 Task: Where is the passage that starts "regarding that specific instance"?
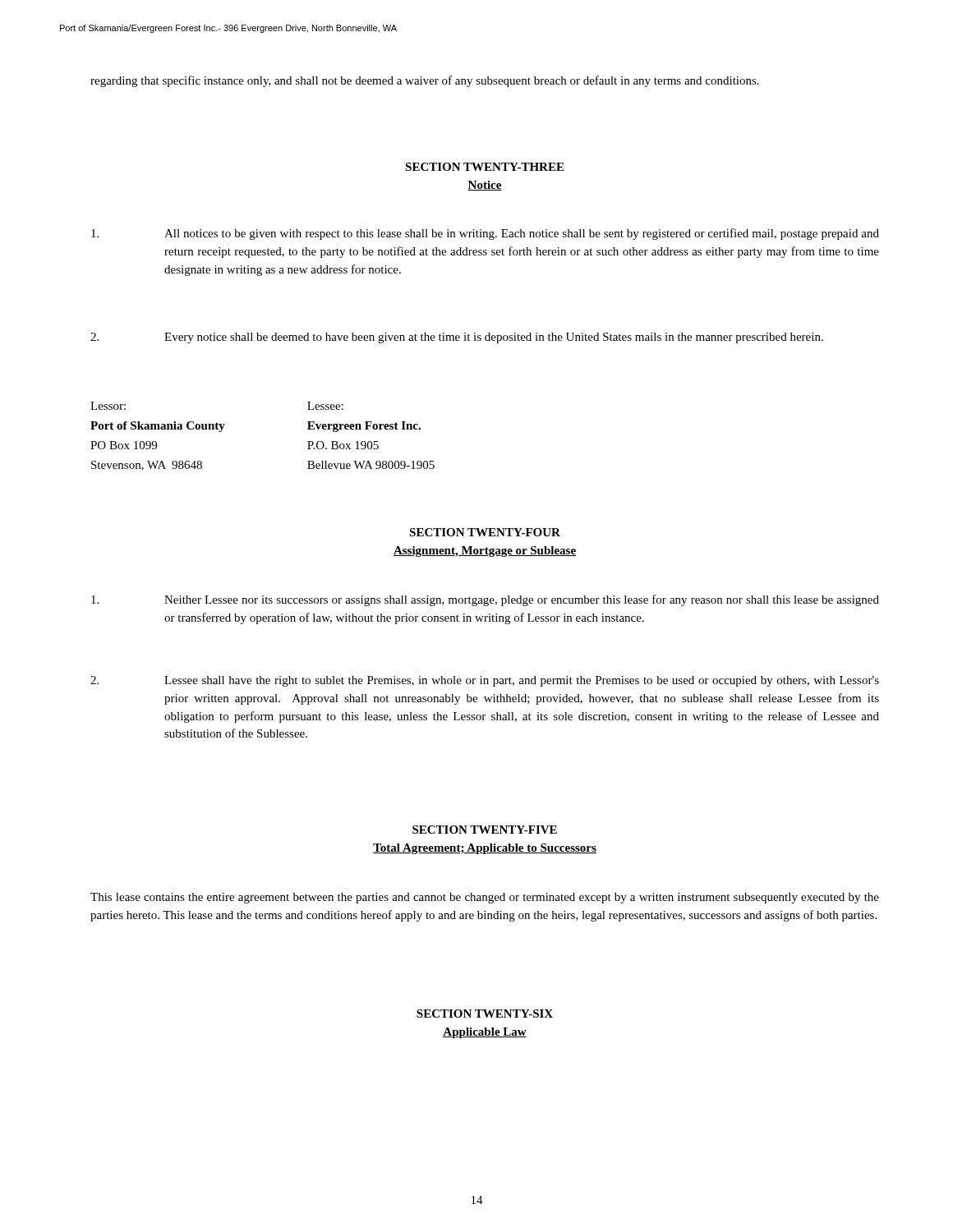pyautogui.click(x=425, y=81)
